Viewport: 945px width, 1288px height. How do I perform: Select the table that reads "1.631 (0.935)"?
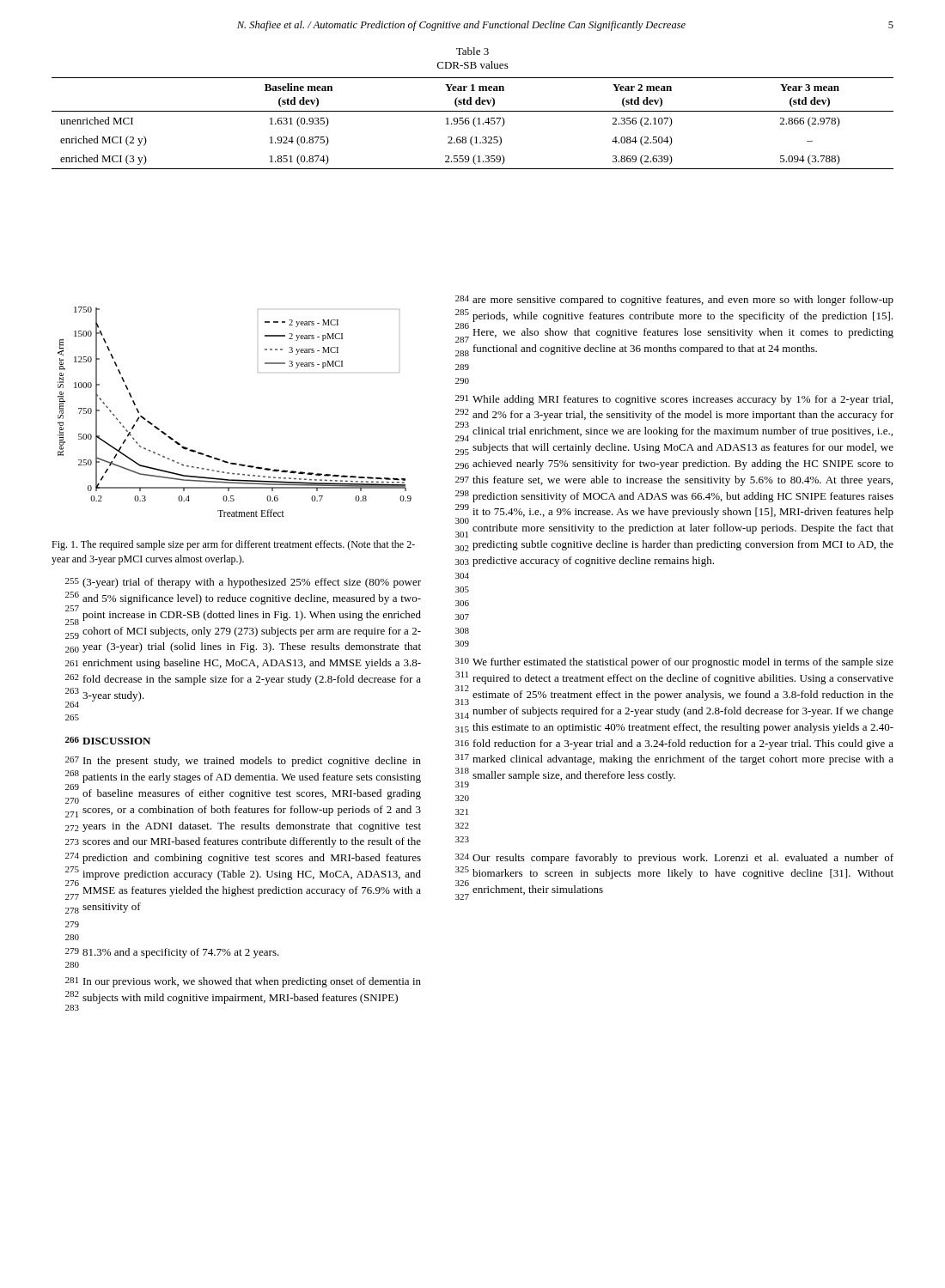pyautogui.click(x=472, y=123)
